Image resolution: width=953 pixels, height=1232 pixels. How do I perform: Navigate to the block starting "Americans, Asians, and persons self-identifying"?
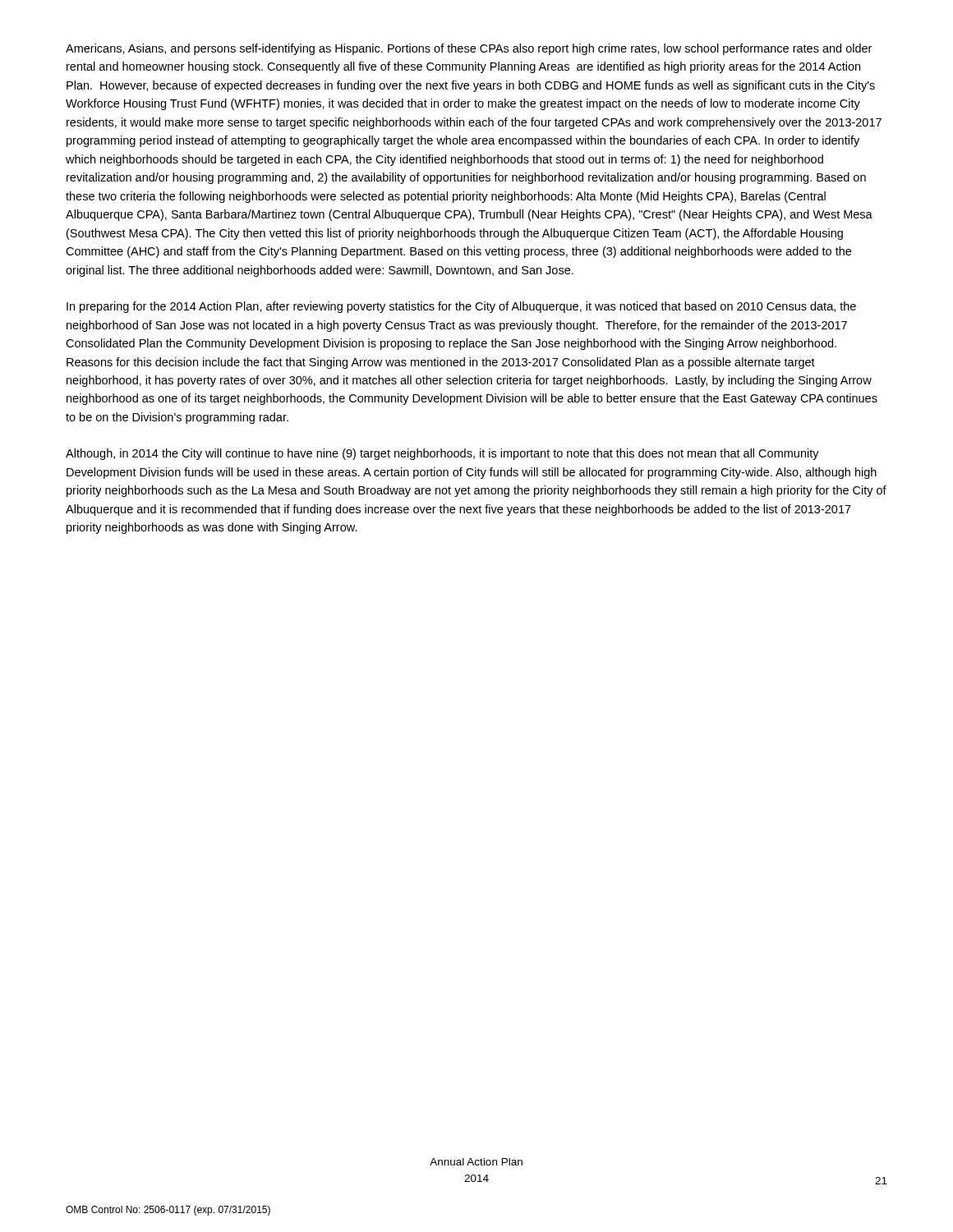(x=474, y=159)
